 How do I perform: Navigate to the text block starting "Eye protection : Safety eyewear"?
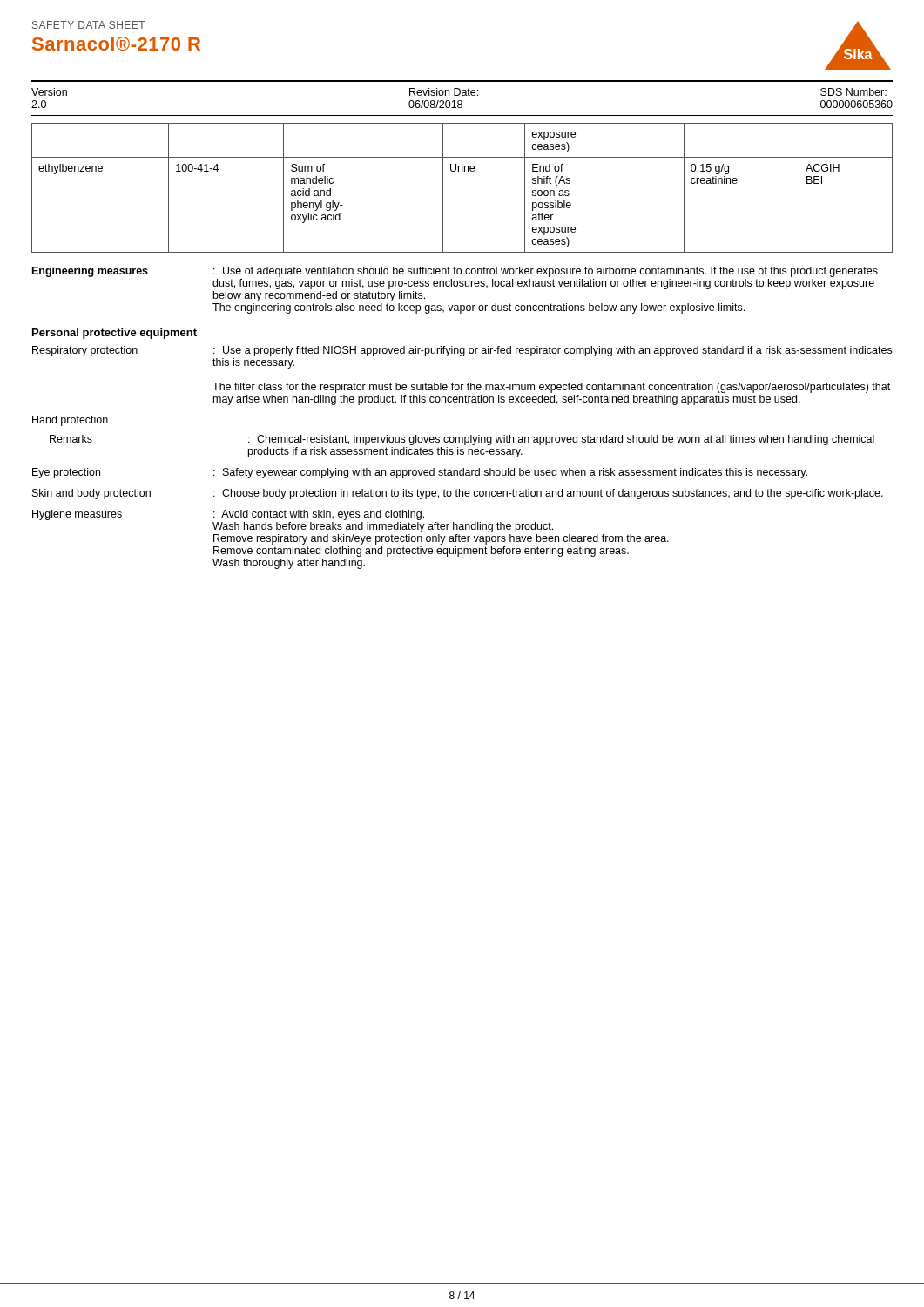pos(462,472)
